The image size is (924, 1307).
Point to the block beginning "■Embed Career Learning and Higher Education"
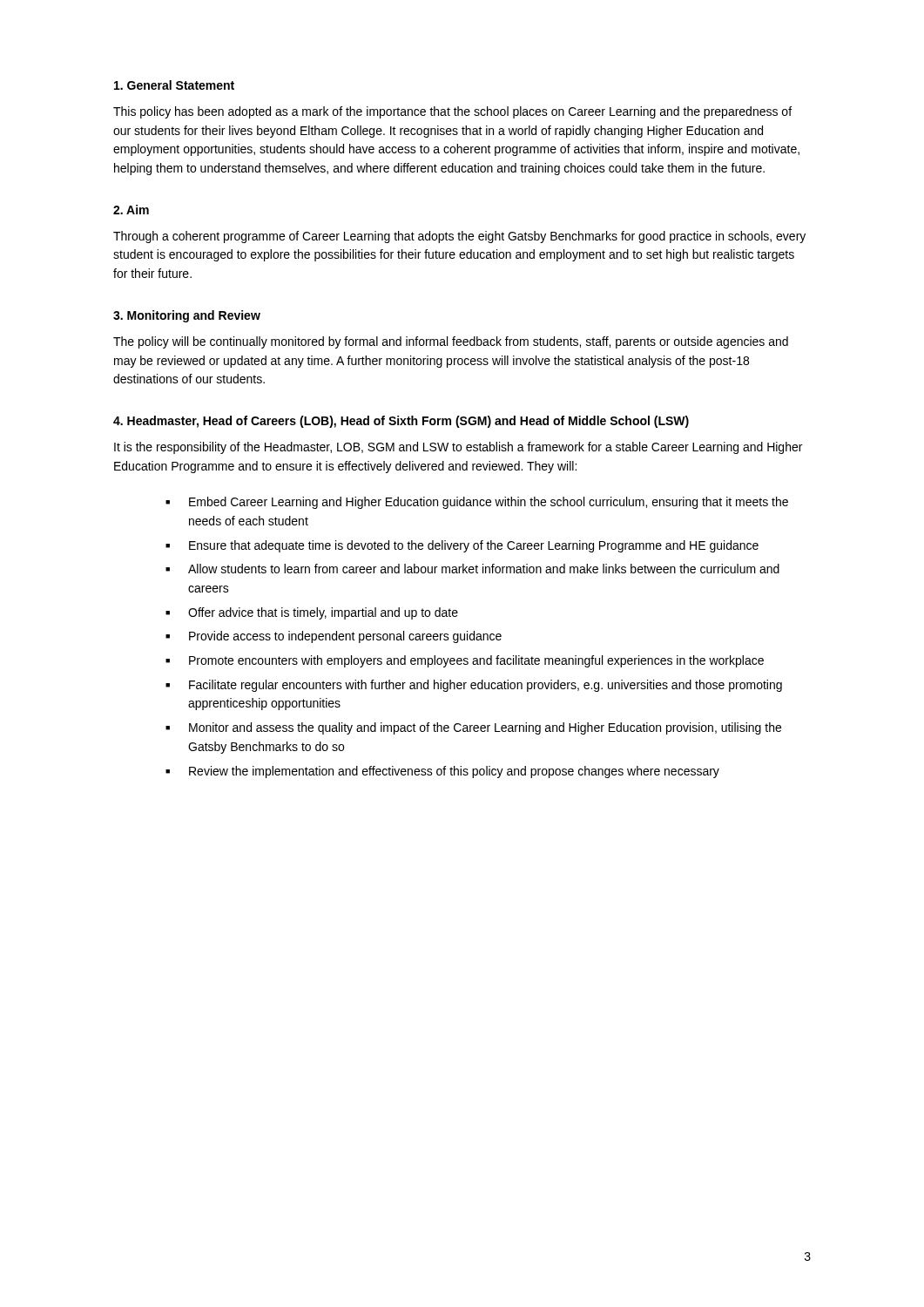click(488, 512)
